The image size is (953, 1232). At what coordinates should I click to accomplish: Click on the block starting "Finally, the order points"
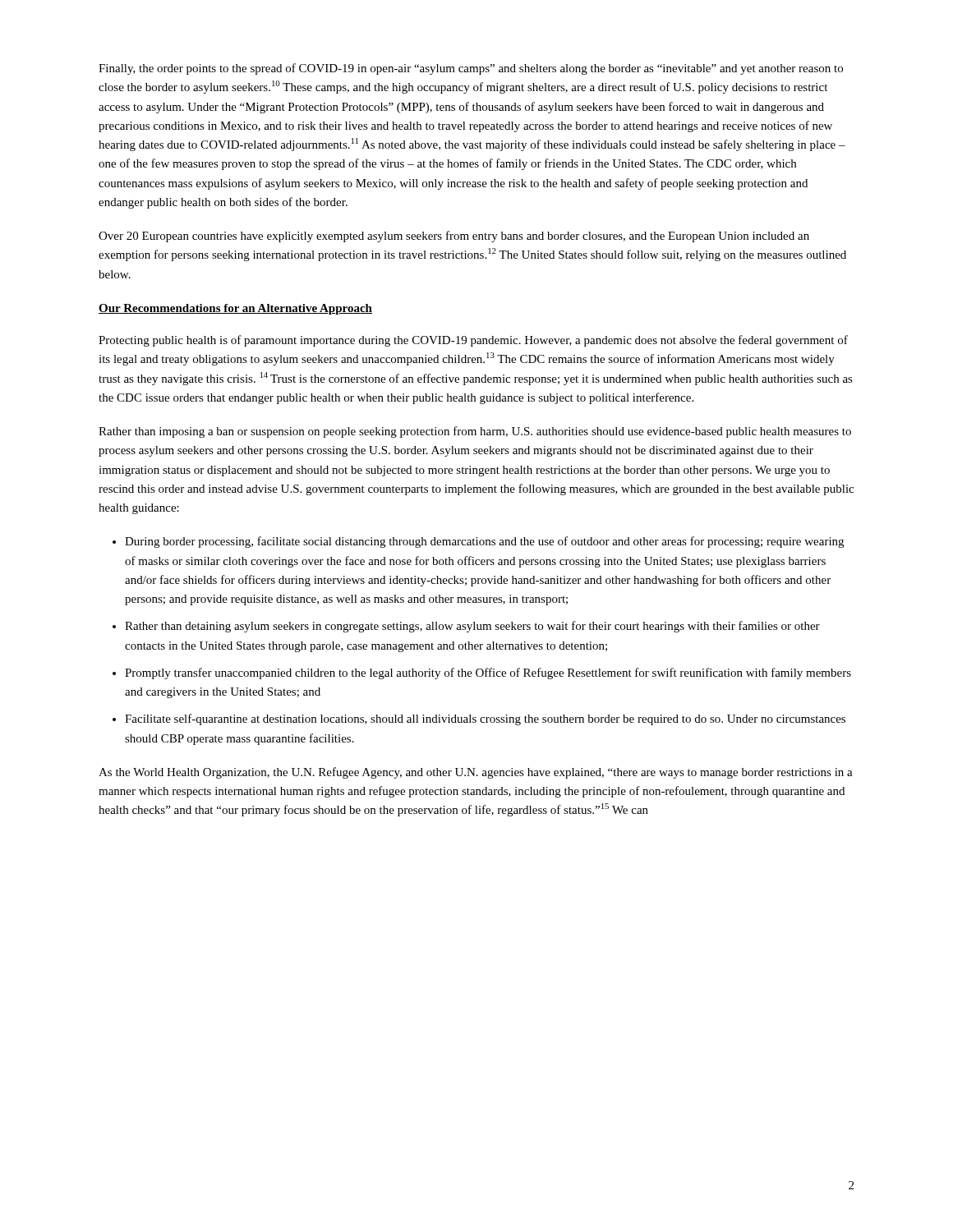(x=472, y=135)
